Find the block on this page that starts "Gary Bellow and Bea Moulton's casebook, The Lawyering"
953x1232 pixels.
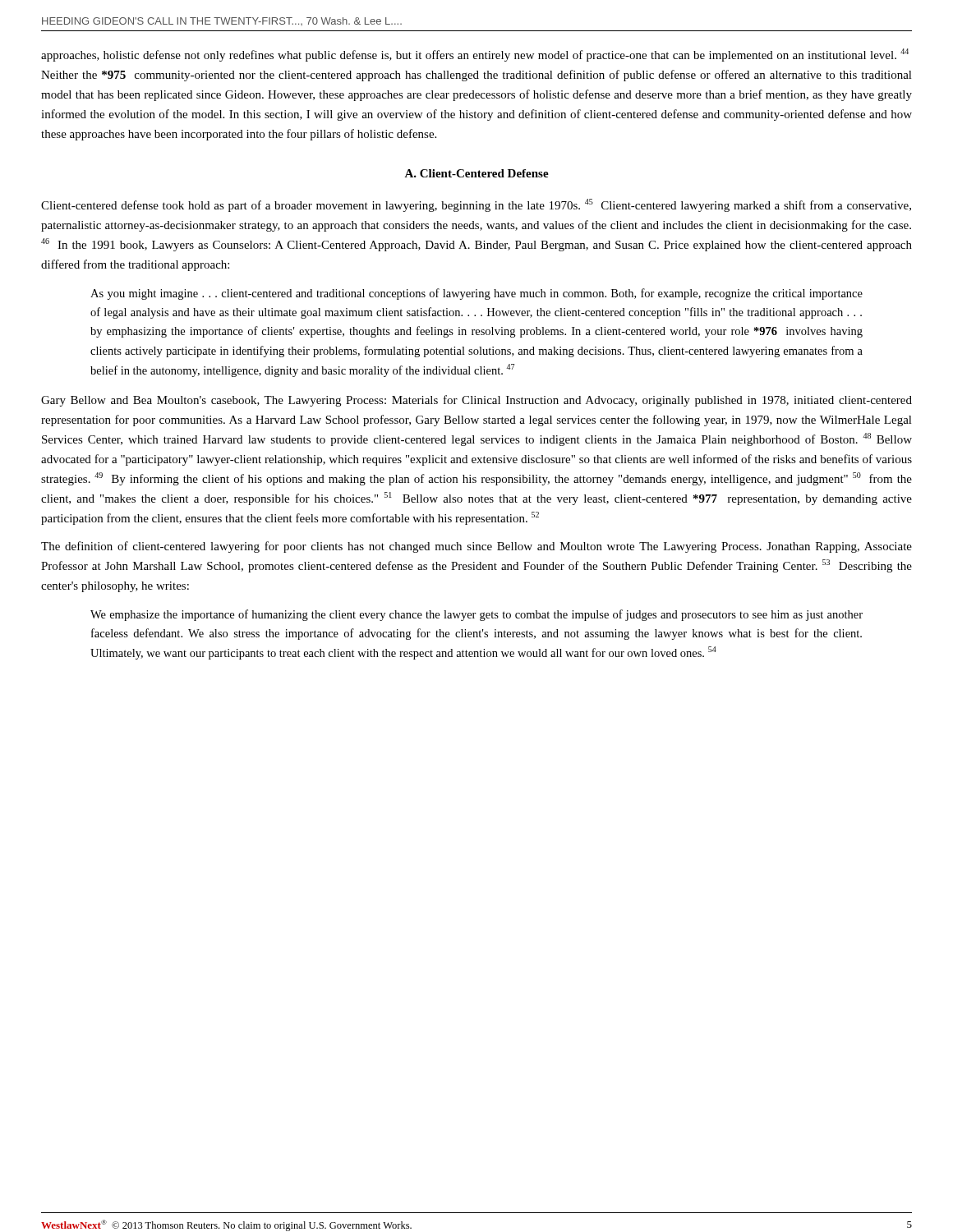tap(476, 459)
